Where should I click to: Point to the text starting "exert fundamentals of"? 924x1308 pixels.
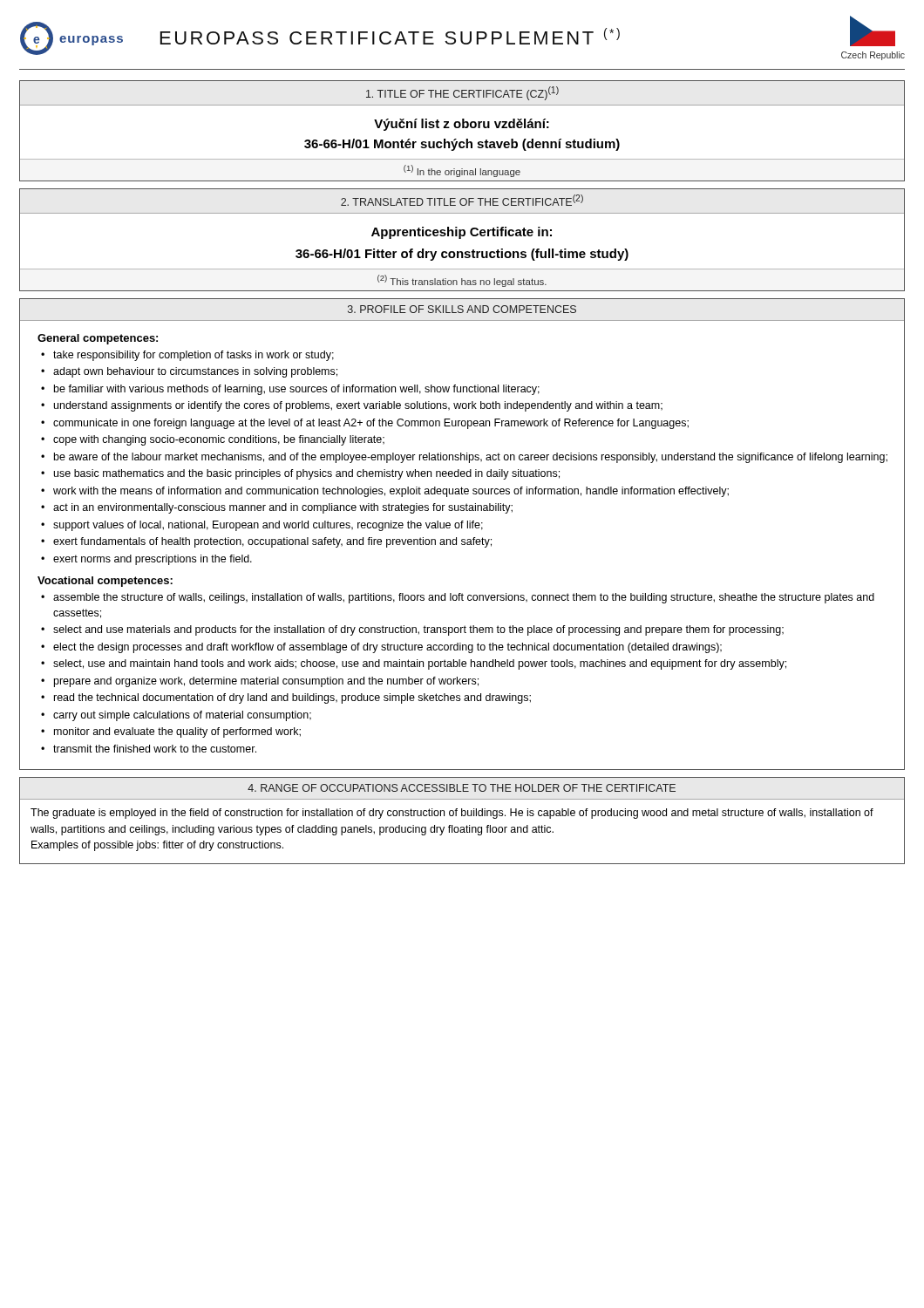click(273, 542)
